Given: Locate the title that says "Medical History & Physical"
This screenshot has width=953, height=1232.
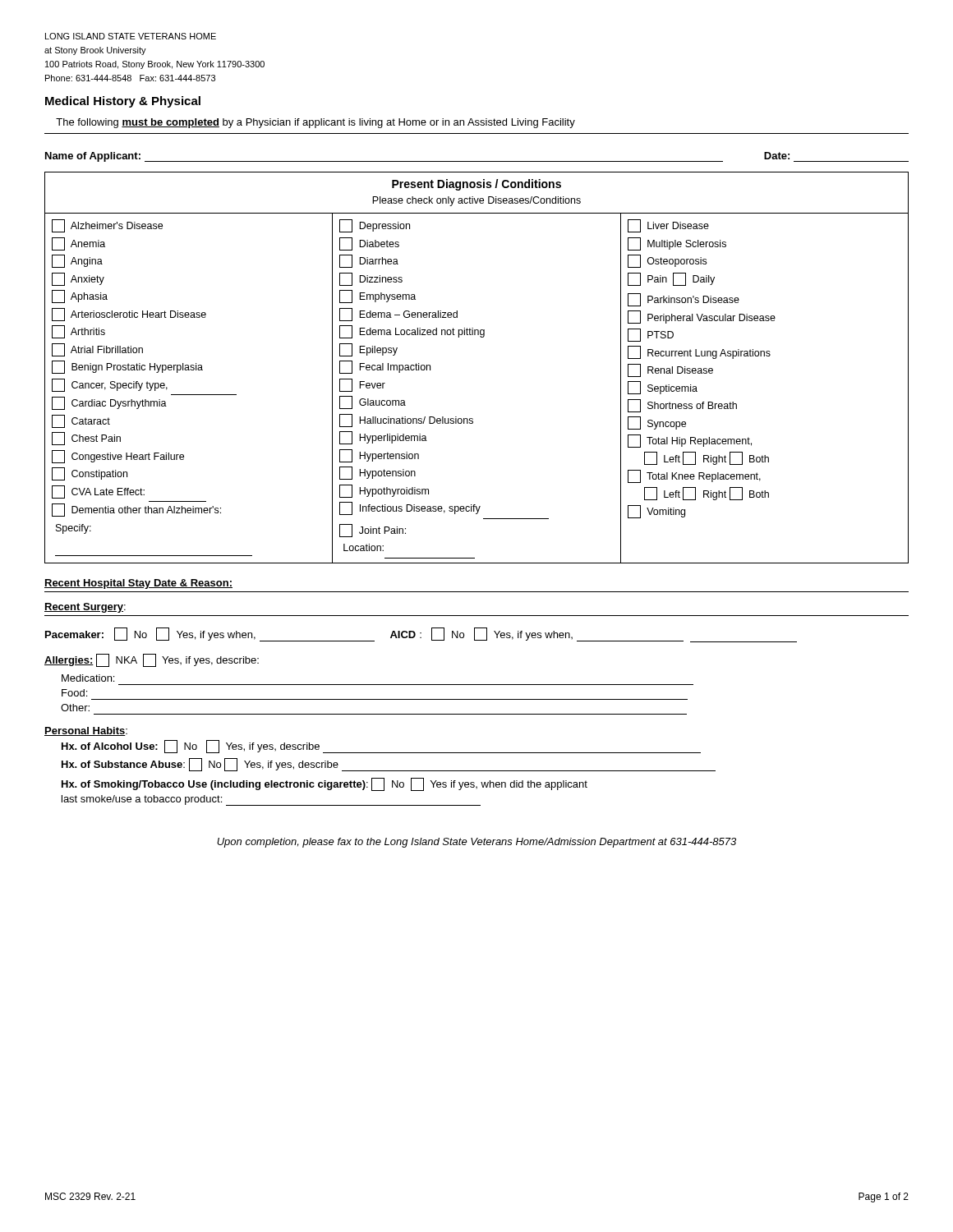Looking at the screenshot, I should pos(123,101).
